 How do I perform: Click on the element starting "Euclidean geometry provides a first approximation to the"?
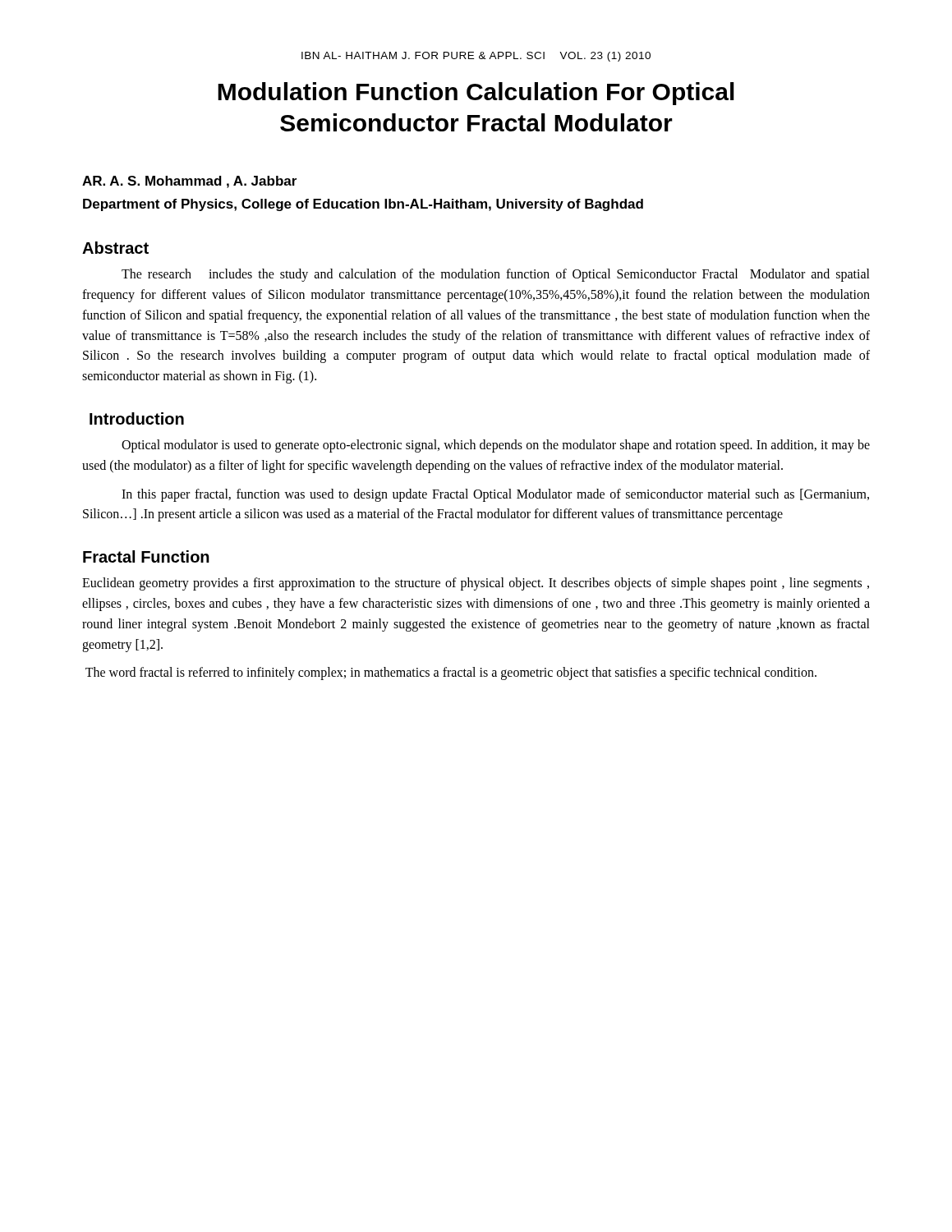[476, 613]
